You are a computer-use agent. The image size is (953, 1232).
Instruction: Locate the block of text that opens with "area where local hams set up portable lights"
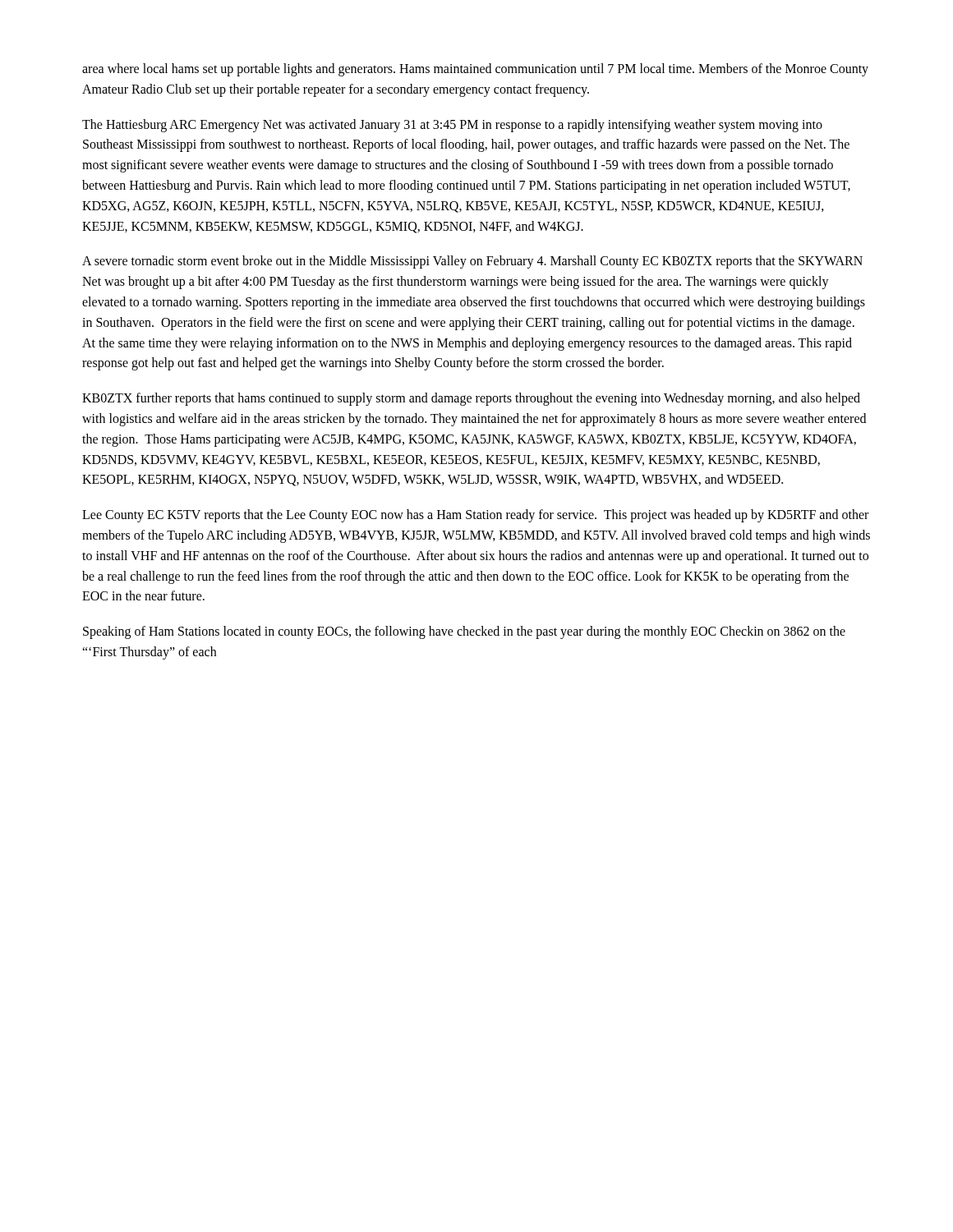tap(475, 79)
